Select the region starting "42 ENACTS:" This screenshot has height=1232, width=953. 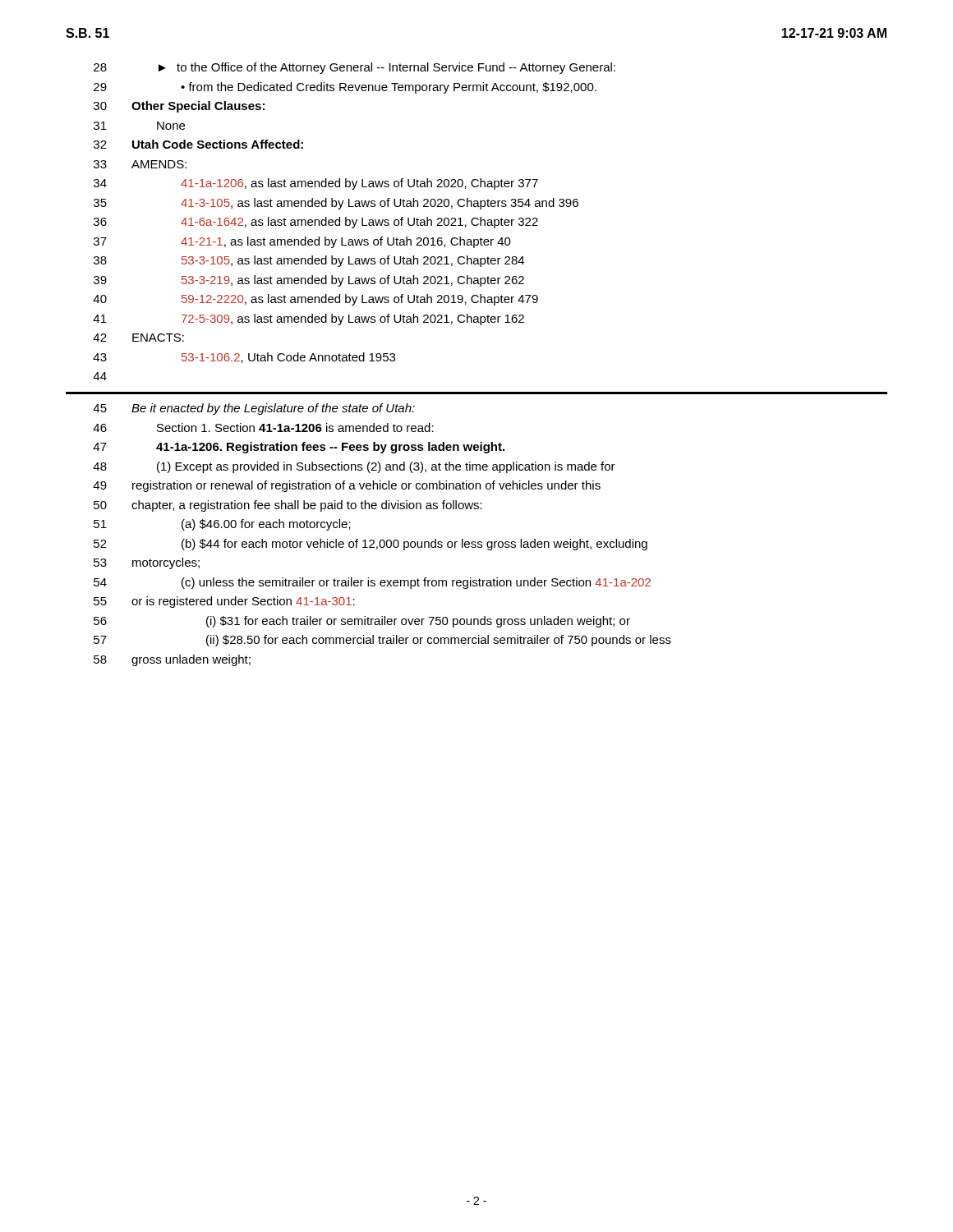point(138,338)
